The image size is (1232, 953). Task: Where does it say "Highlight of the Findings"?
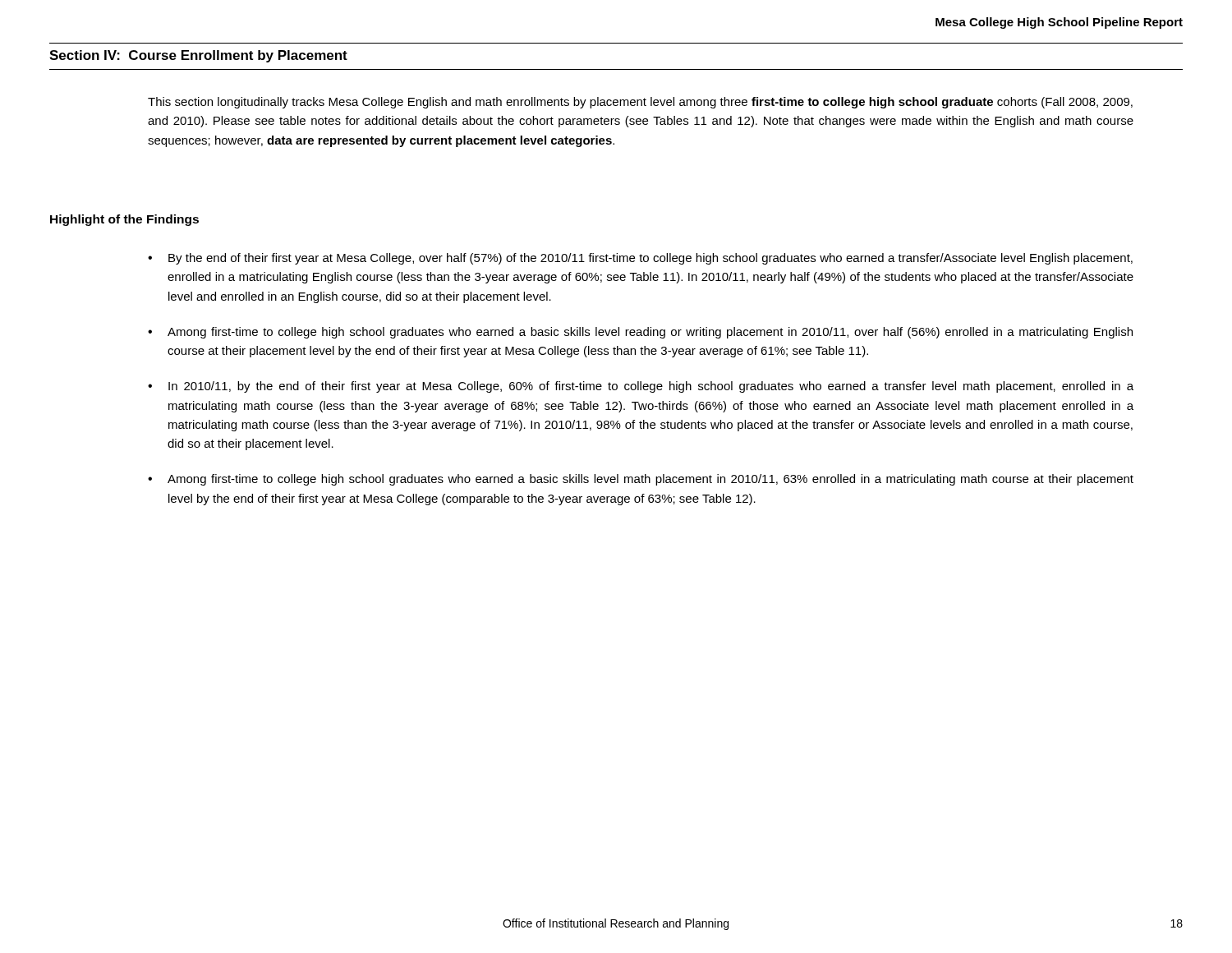(x=124, y=219)
